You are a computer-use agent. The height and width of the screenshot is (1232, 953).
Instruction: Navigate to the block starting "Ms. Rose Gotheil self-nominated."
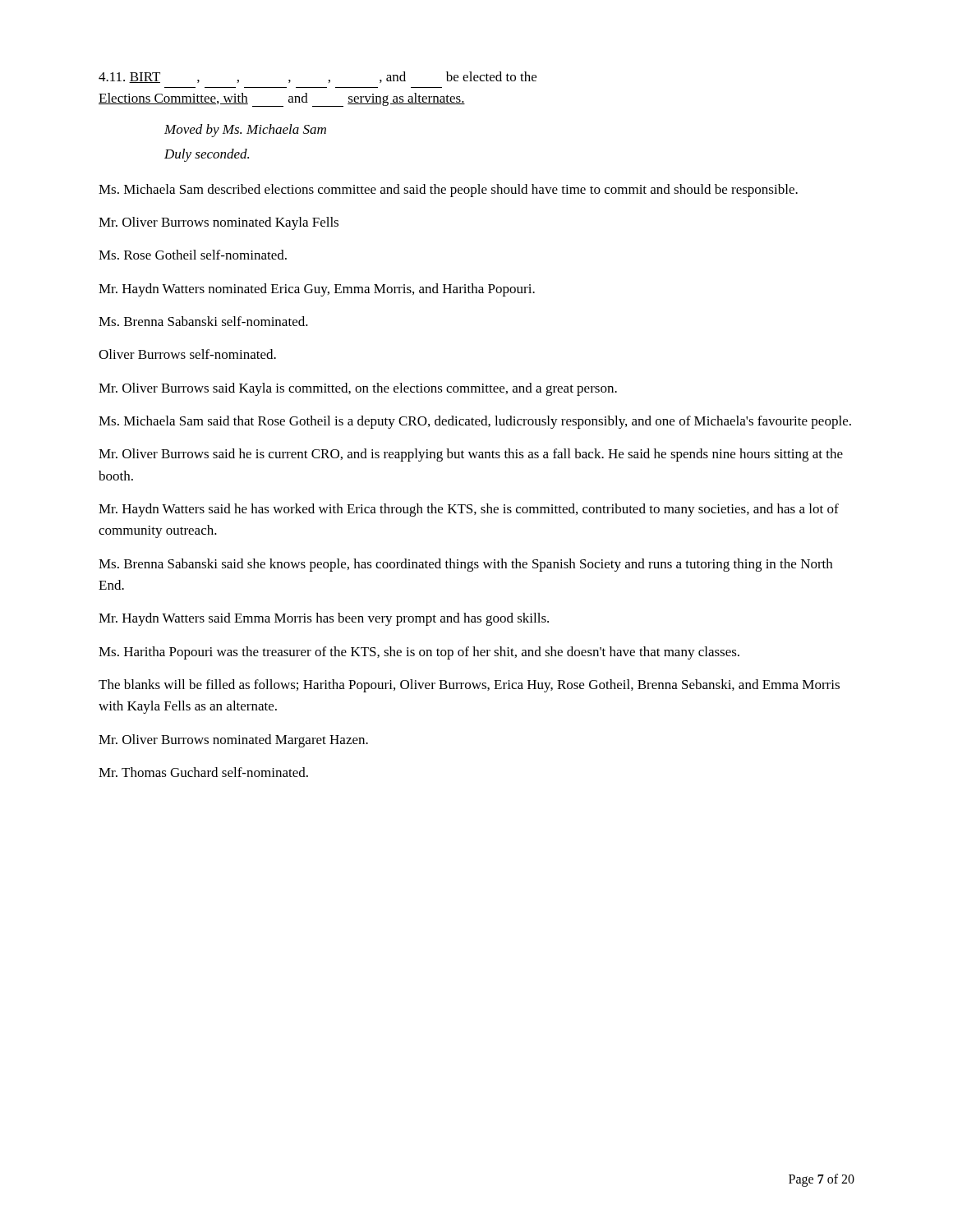point(193,255)
